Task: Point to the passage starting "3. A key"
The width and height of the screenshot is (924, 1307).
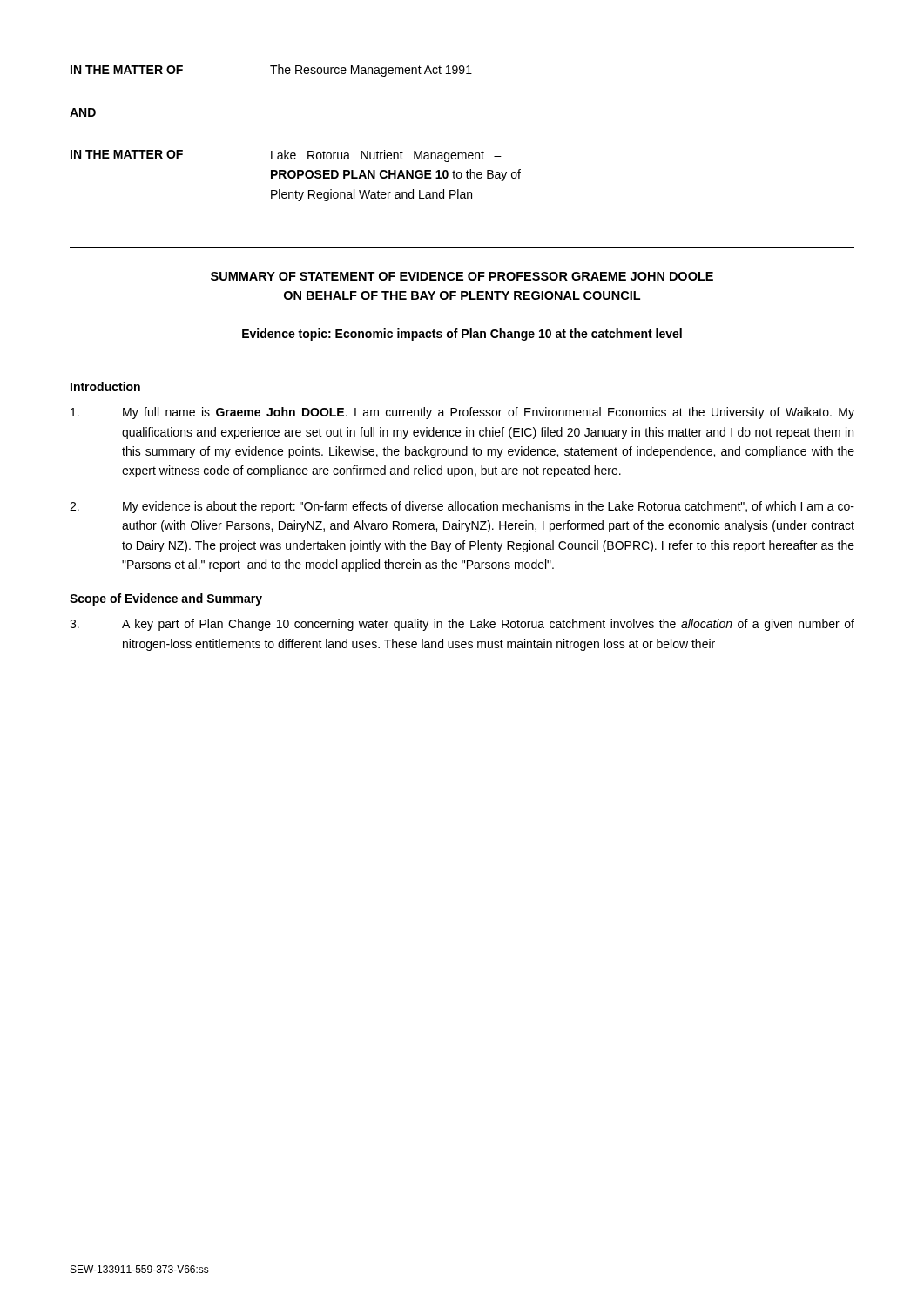Action: 462,634
